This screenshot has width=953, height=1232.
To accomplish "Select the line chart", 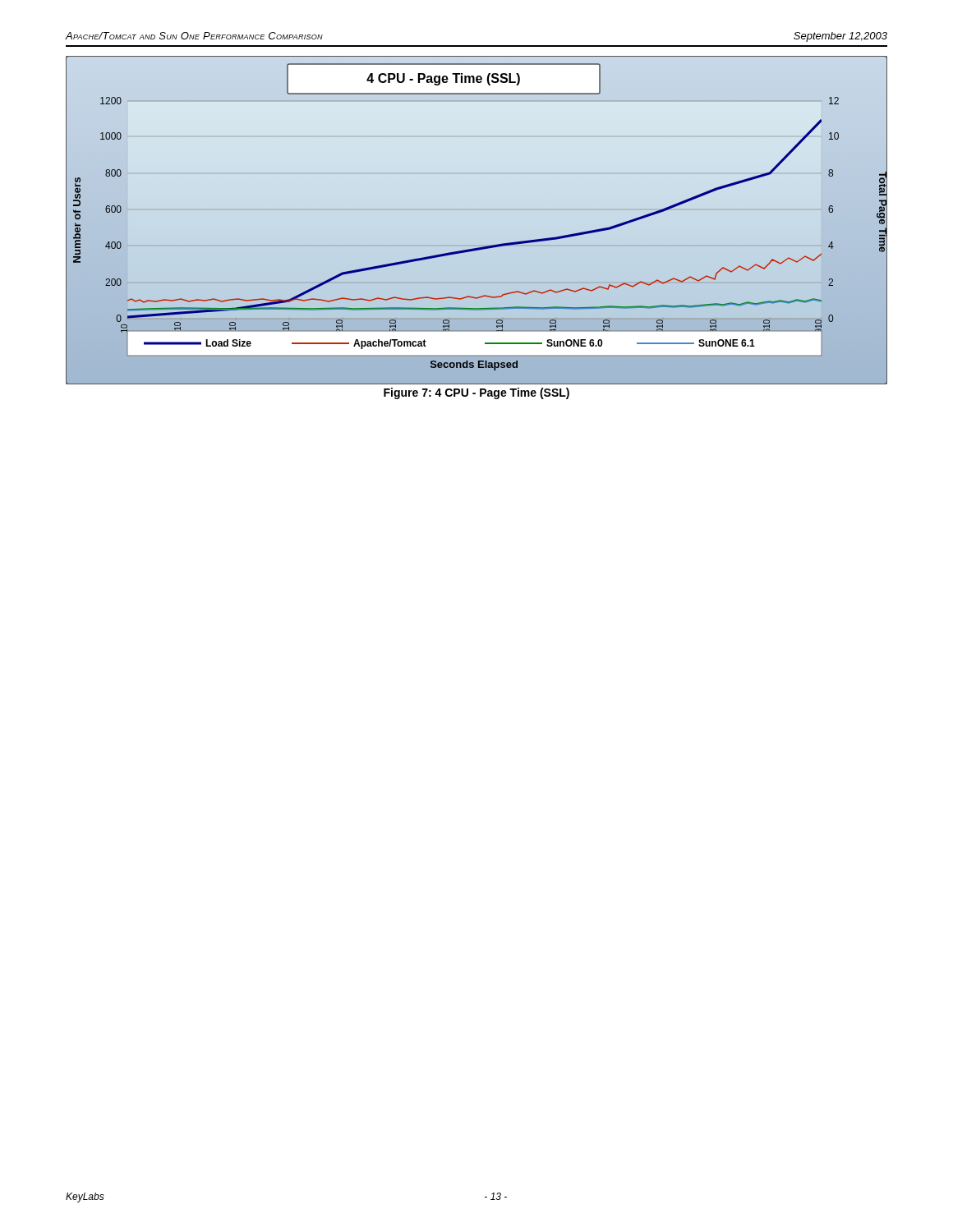I will [x=476, y=222].
